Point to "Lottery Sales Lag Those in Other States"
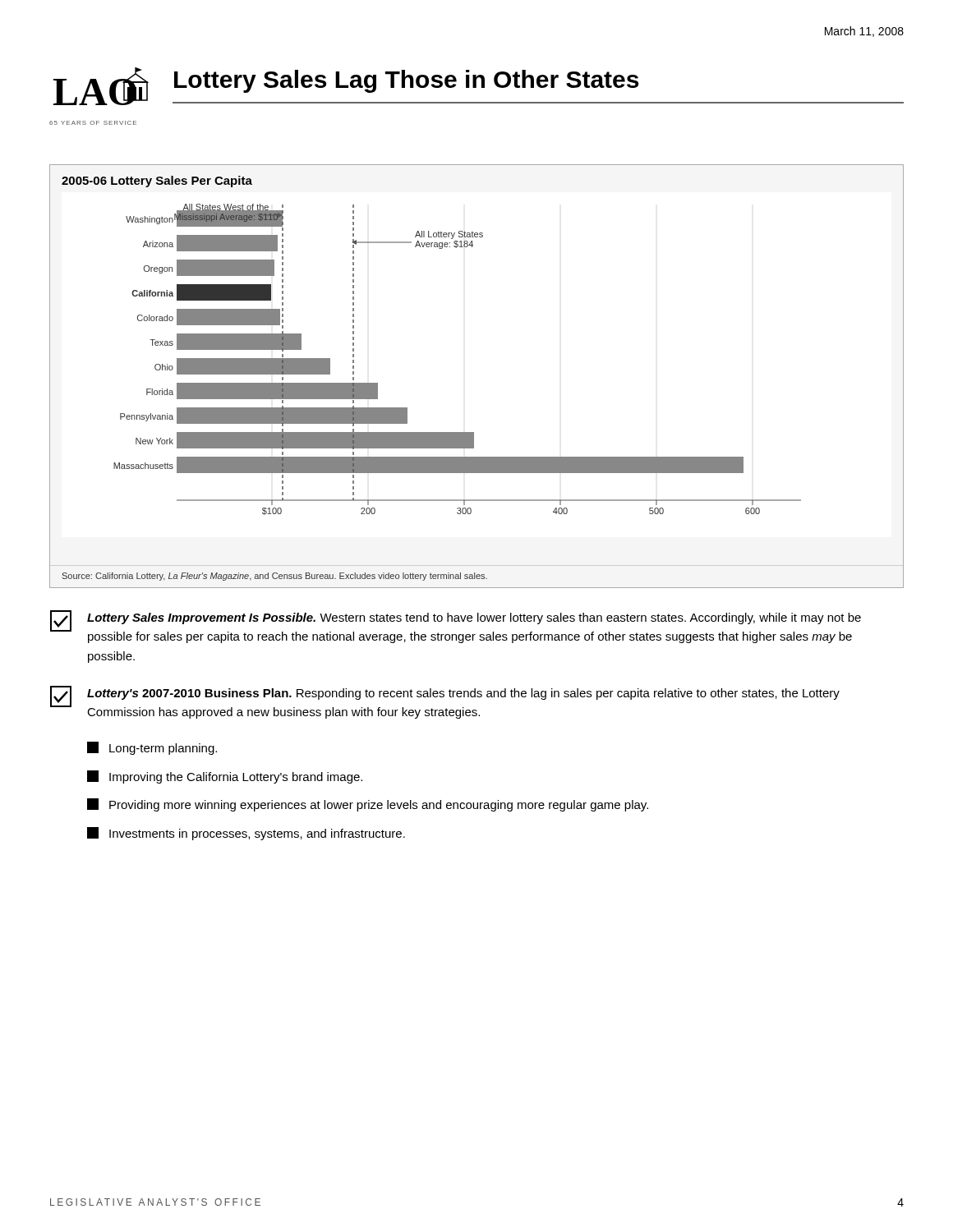The height and width of the screenshot is (1232, 953). [x=538, y=85]
